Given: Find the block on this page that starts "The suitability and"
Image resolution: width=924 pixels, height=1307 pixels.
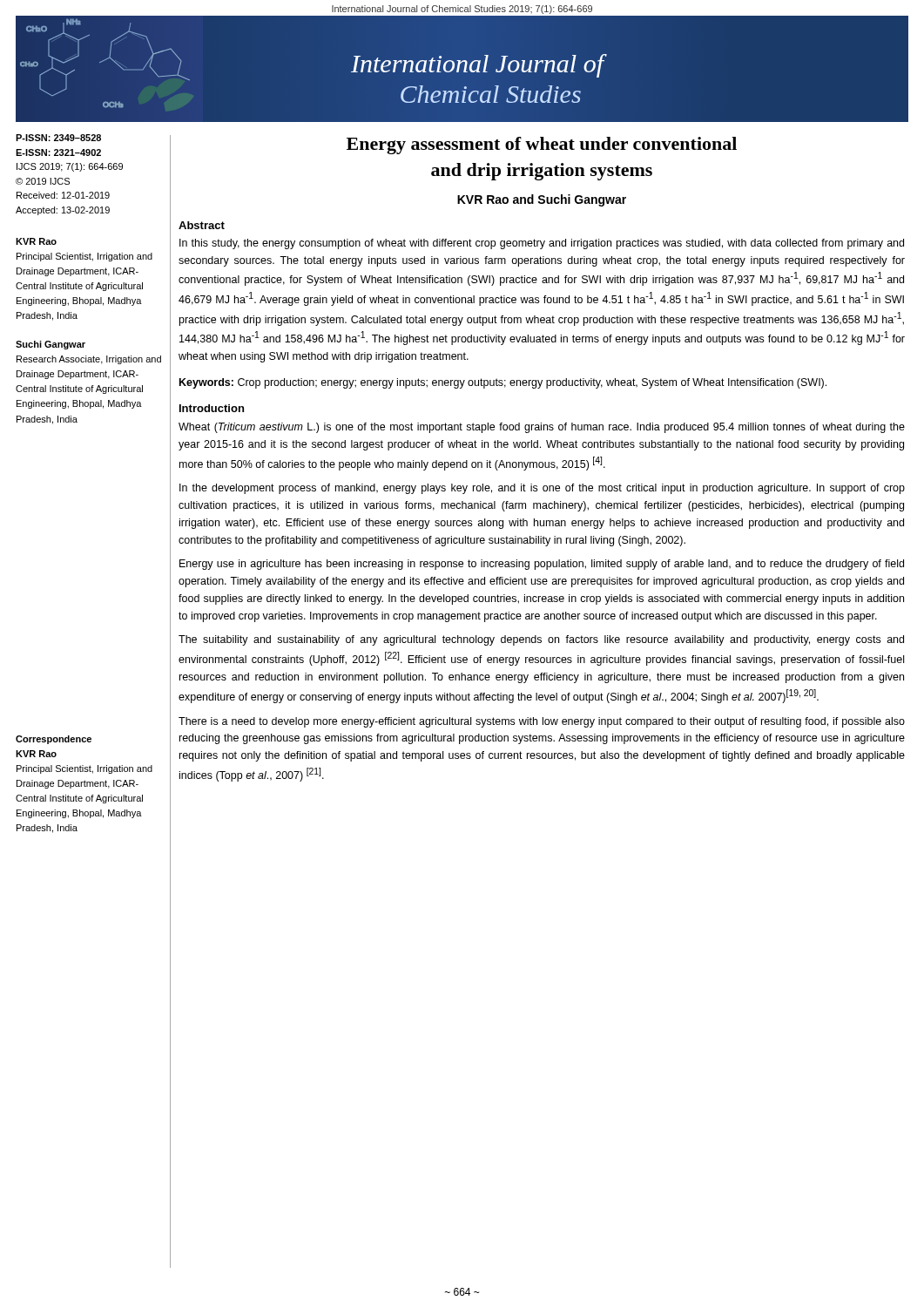Looking at the screenshot, I should 542,668.
